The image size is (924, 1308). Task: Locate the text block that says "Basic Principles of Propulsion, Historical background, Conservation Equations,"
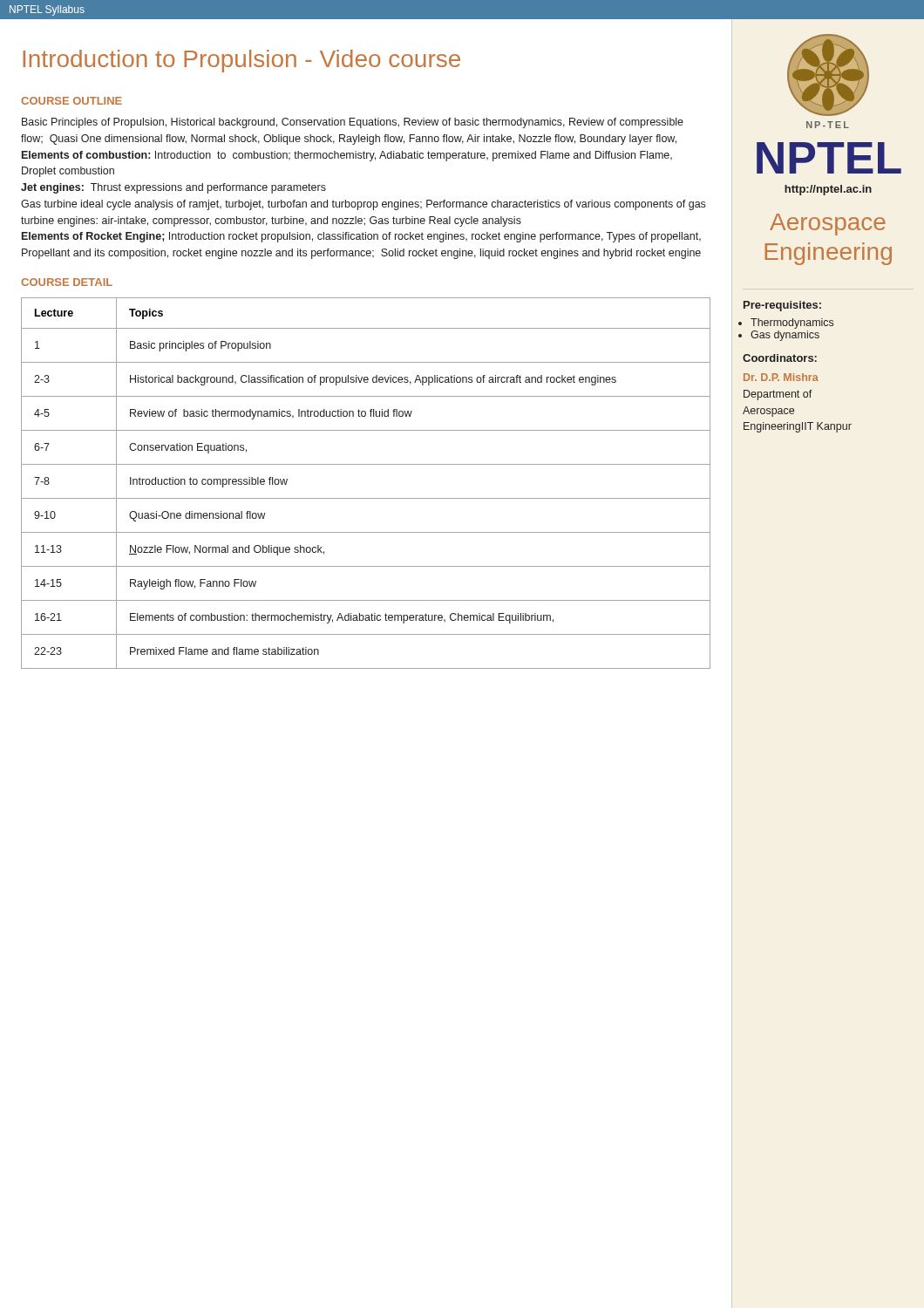[x=353, y=123]
